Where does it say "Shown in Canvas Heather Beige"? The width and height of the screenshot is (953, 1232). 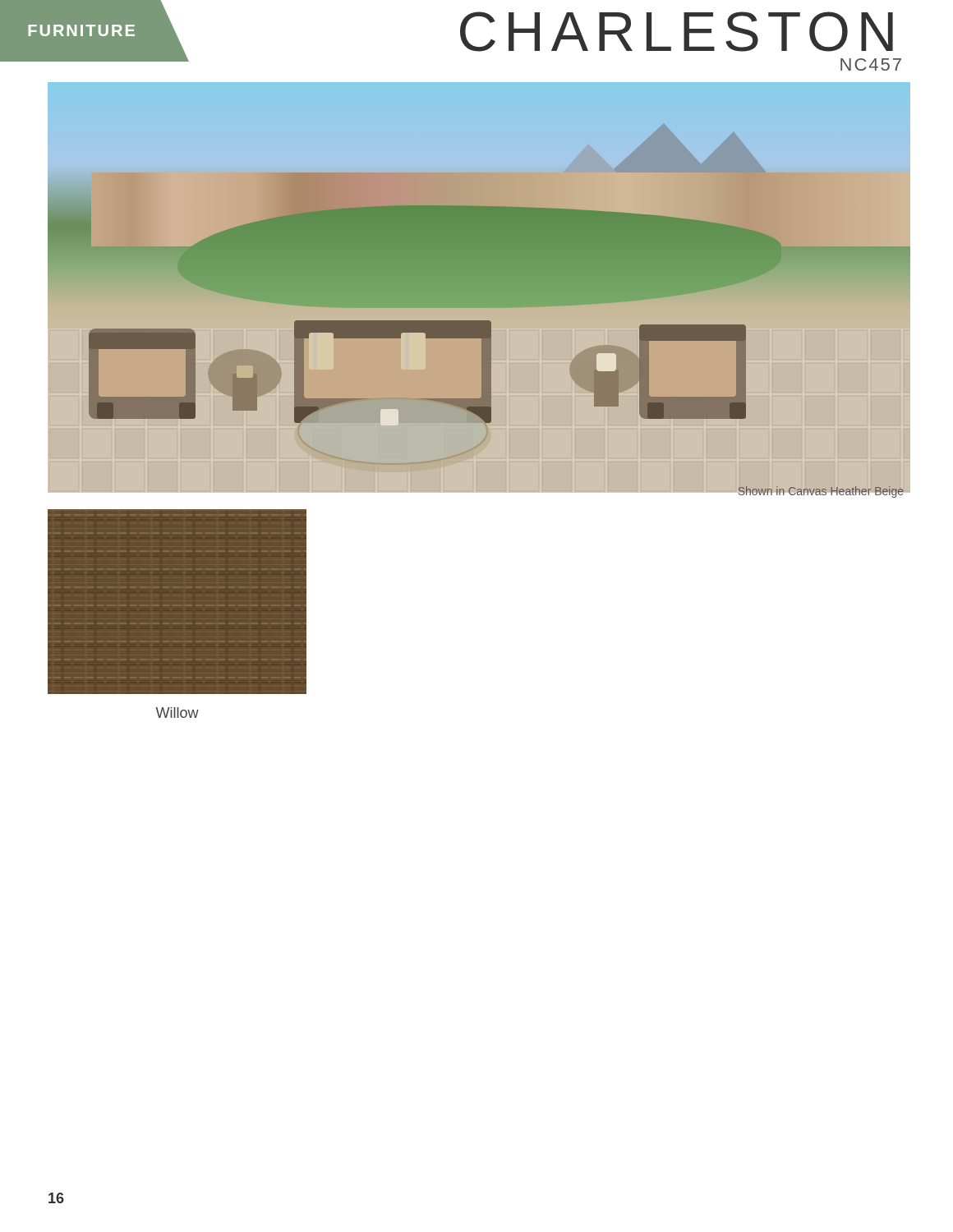(821, 491)
